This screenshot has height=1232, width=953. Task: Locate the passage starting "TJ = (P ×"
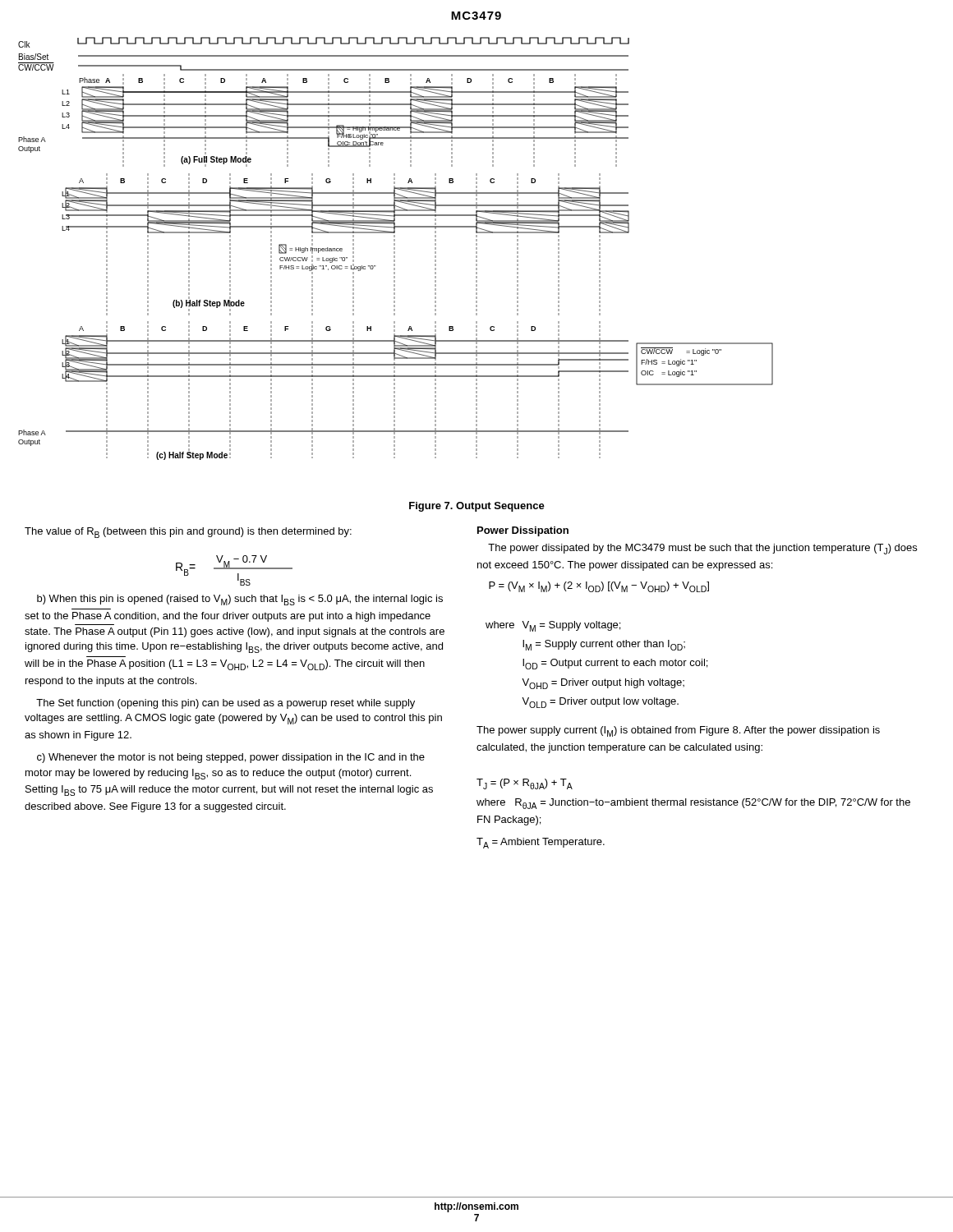(x=524, y=783)
